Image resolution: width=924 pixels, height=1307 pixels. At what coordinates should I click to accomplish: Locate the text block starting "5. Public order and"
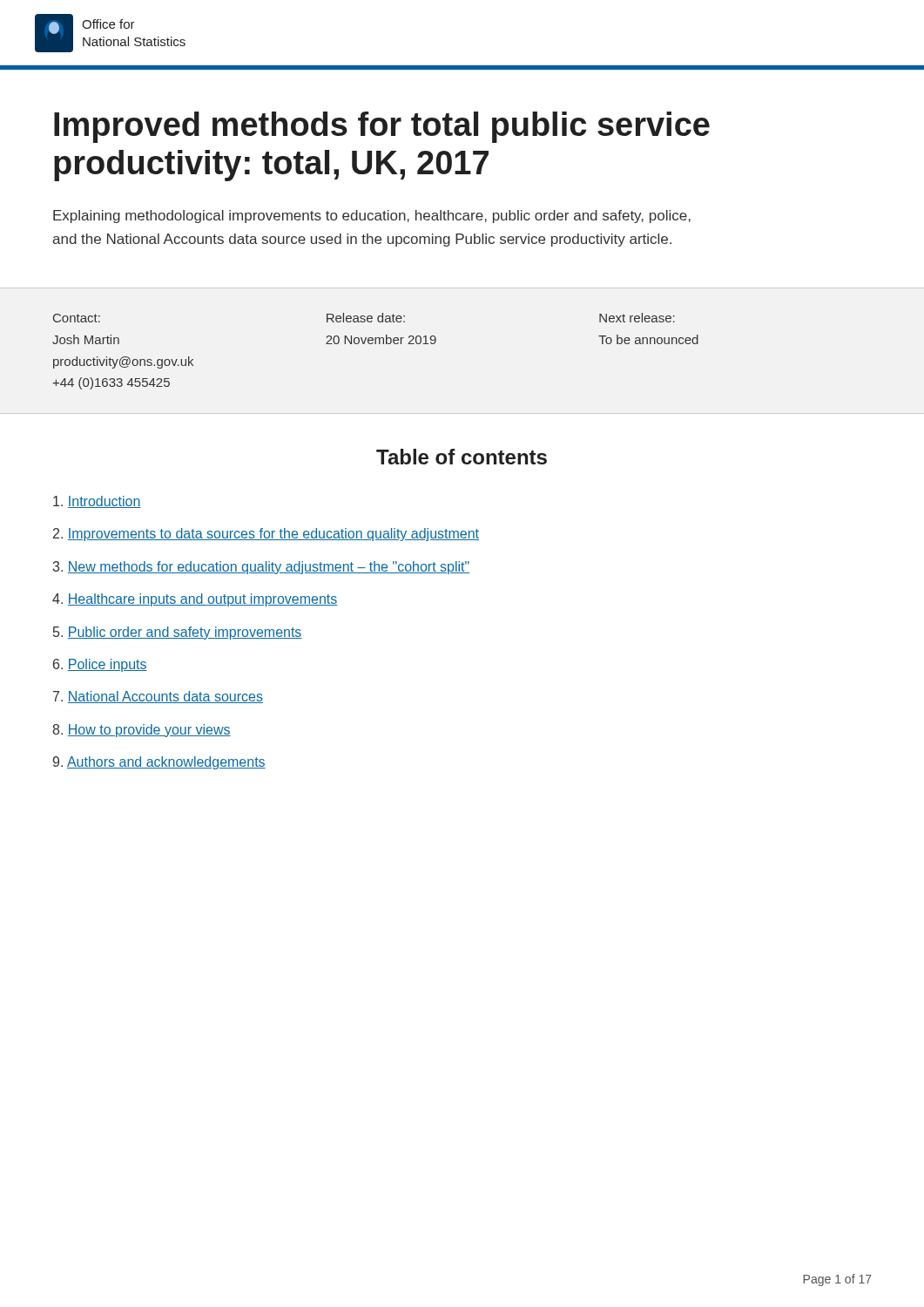(177, 632)
